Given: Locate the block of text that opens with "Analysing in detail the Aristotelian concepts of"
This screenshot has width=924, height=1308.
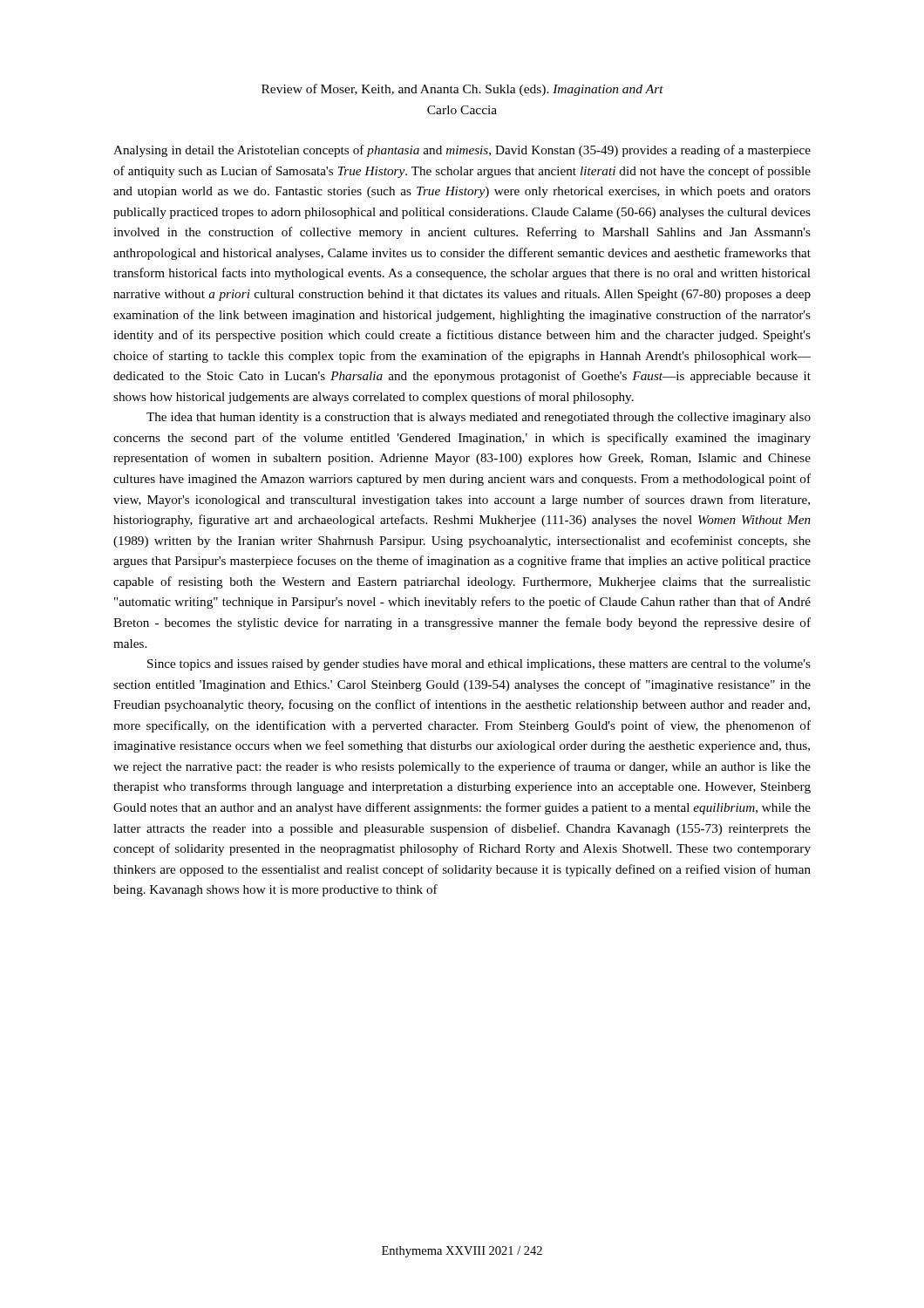Looking at the screenshot, I should [x=462, y=520].
